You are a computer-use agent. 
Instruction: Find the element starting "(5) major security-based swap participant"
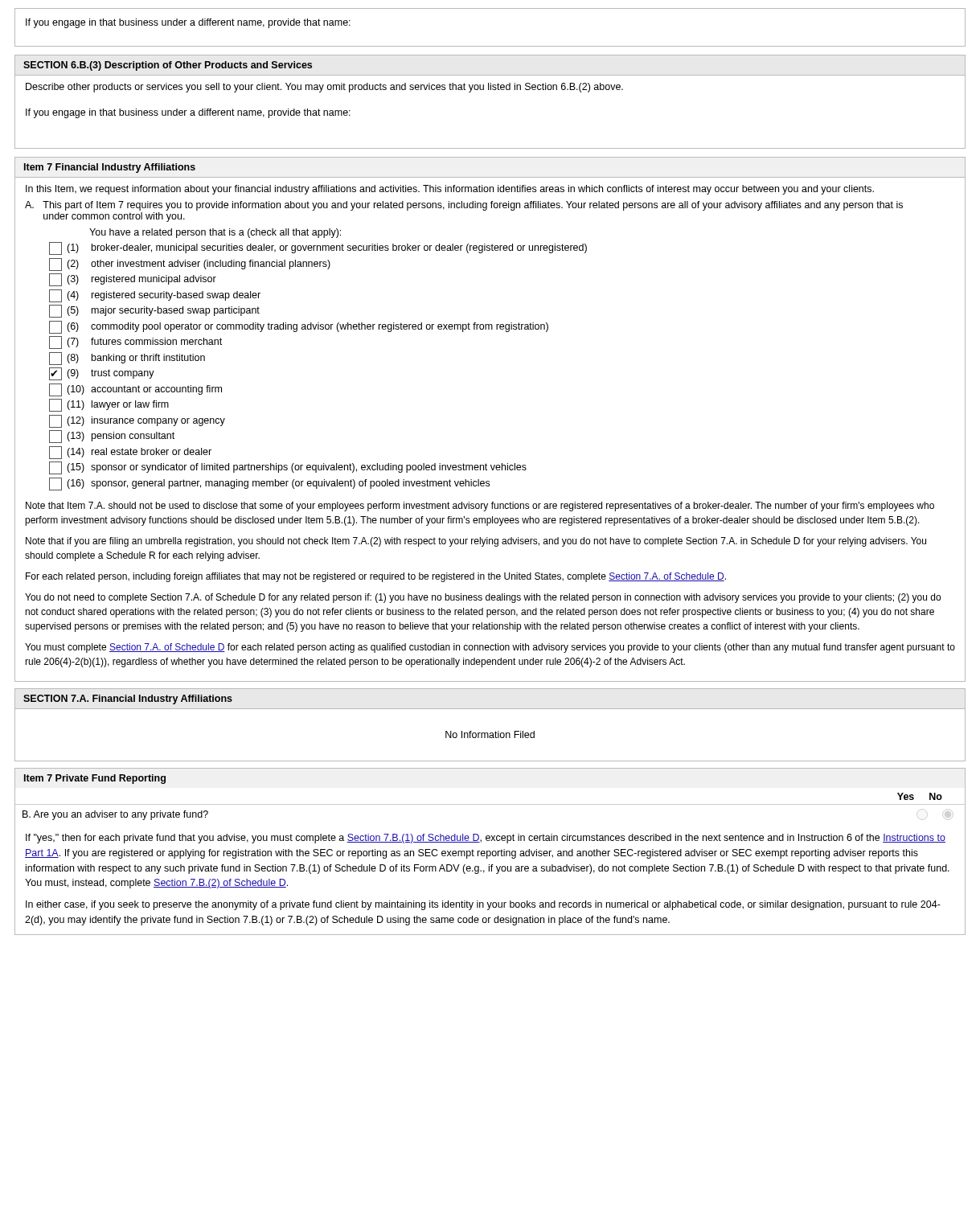point(154,311)
